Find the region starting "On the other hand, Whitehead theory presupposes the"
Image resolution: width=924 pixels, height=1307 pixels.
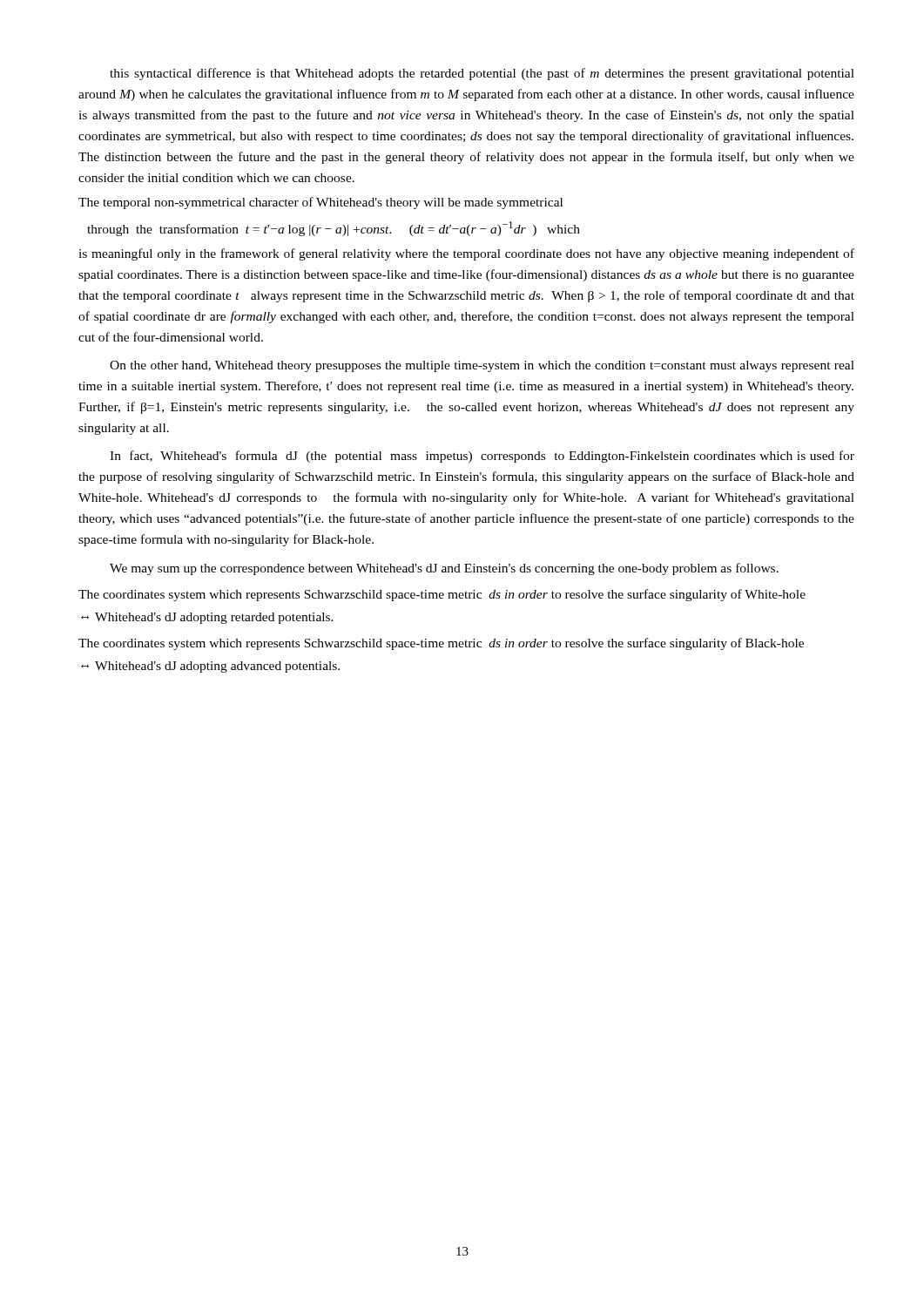(466, 397)
